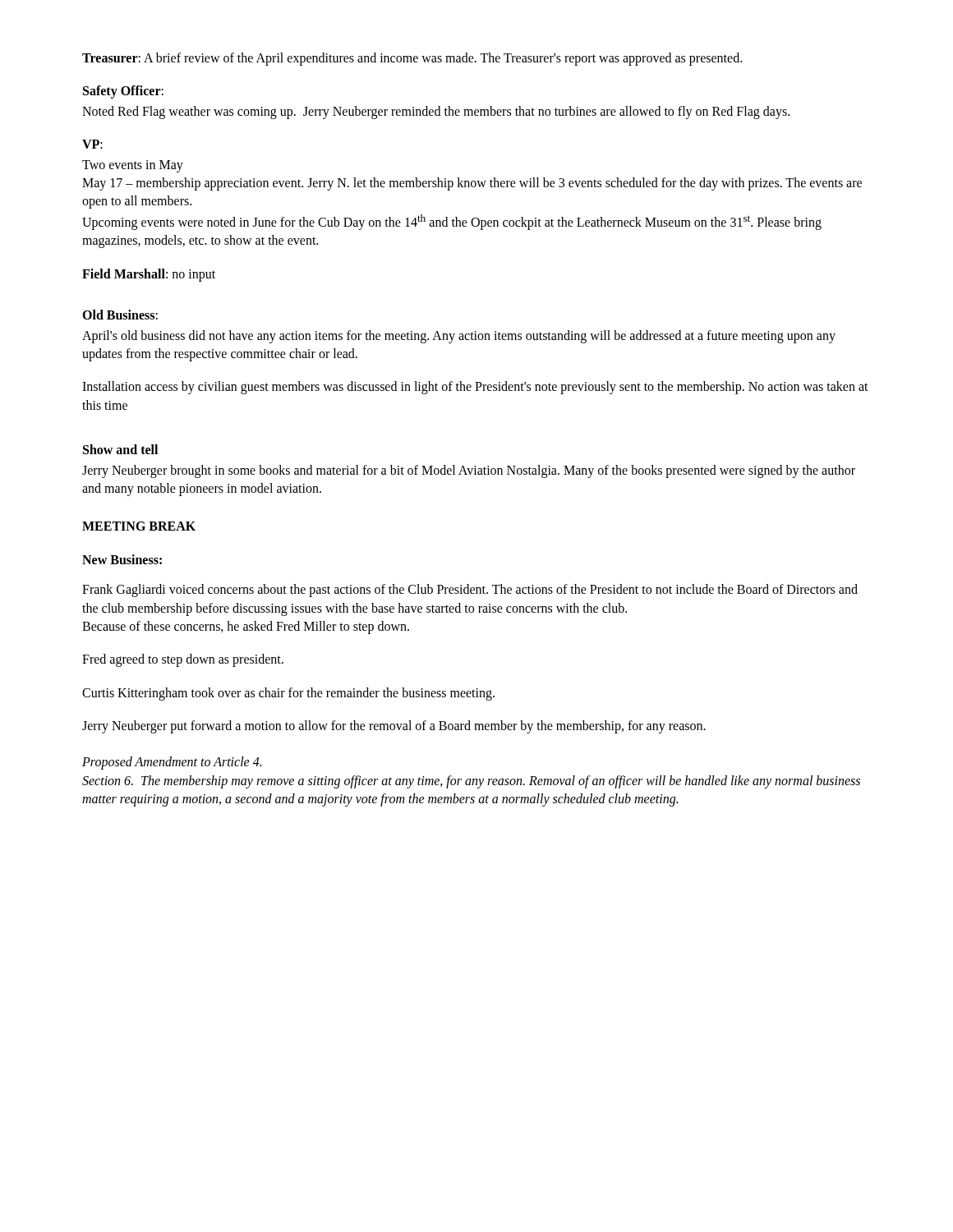
Task: Select the section header containing "Old Business:"
Action: pyautogui.click(x=120, y=315)
